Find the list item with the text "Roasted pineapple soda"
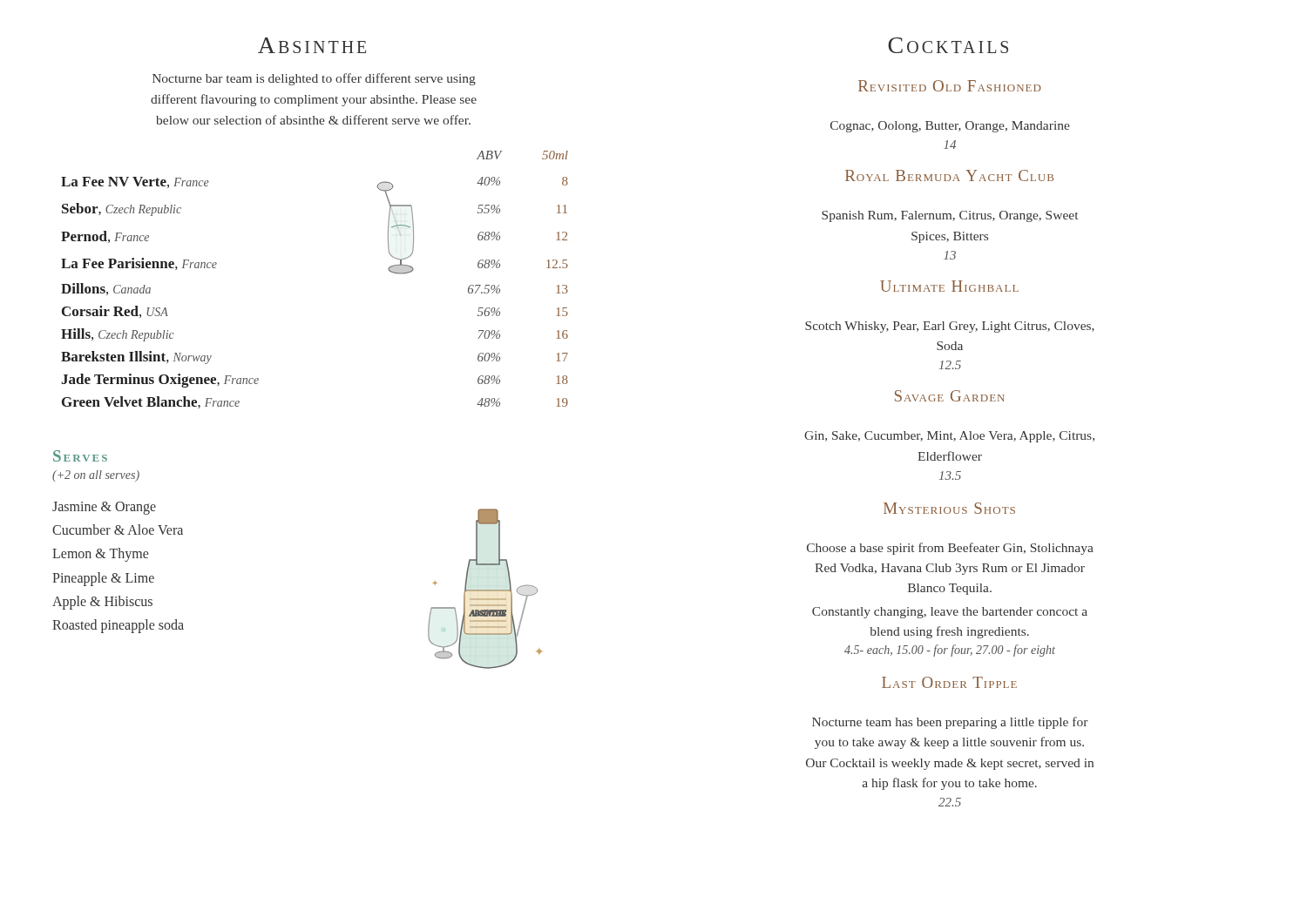 118,626
